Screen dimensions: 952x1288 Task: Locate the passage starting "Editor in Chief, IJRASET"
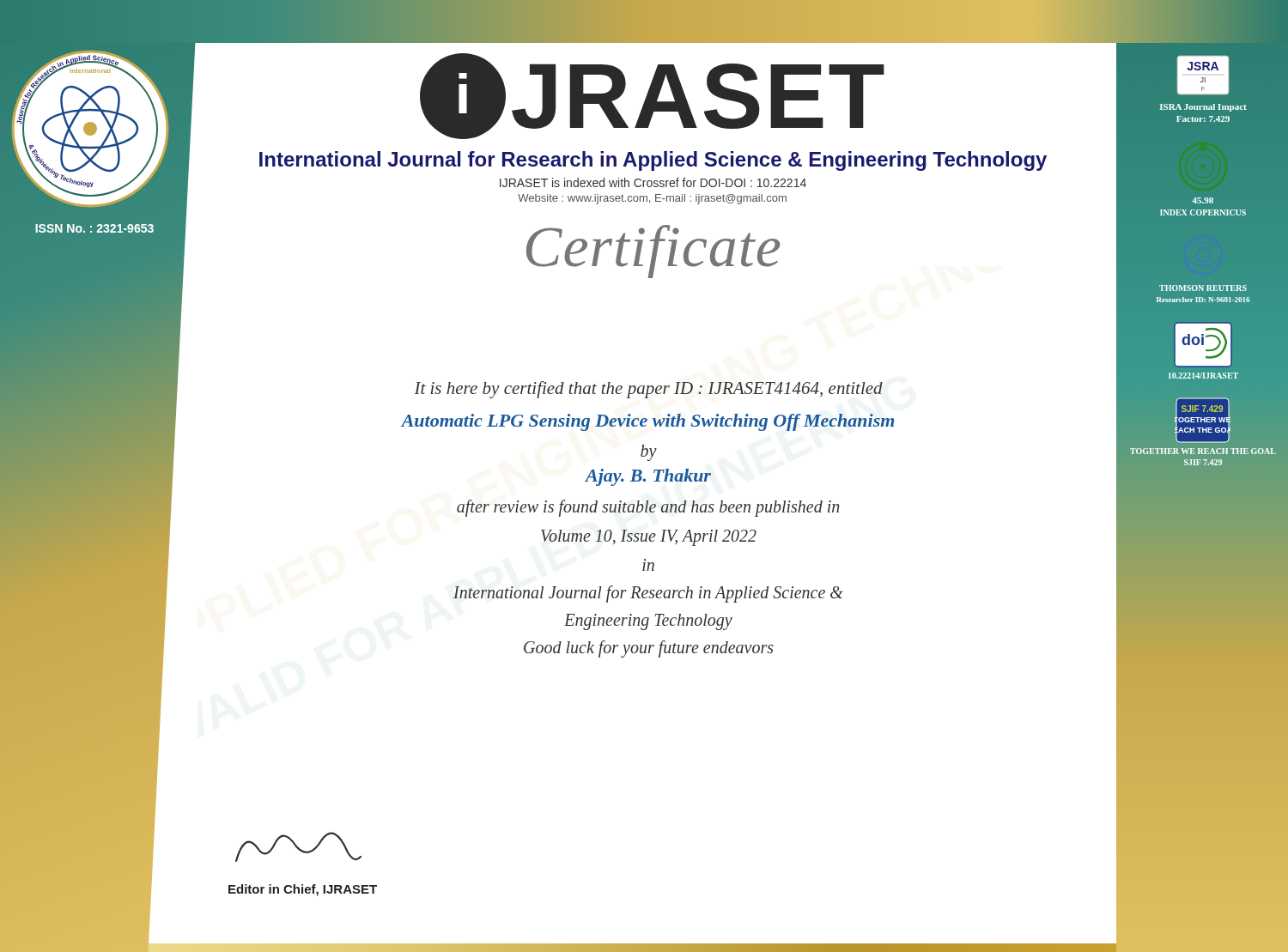[x=302, y=889]
